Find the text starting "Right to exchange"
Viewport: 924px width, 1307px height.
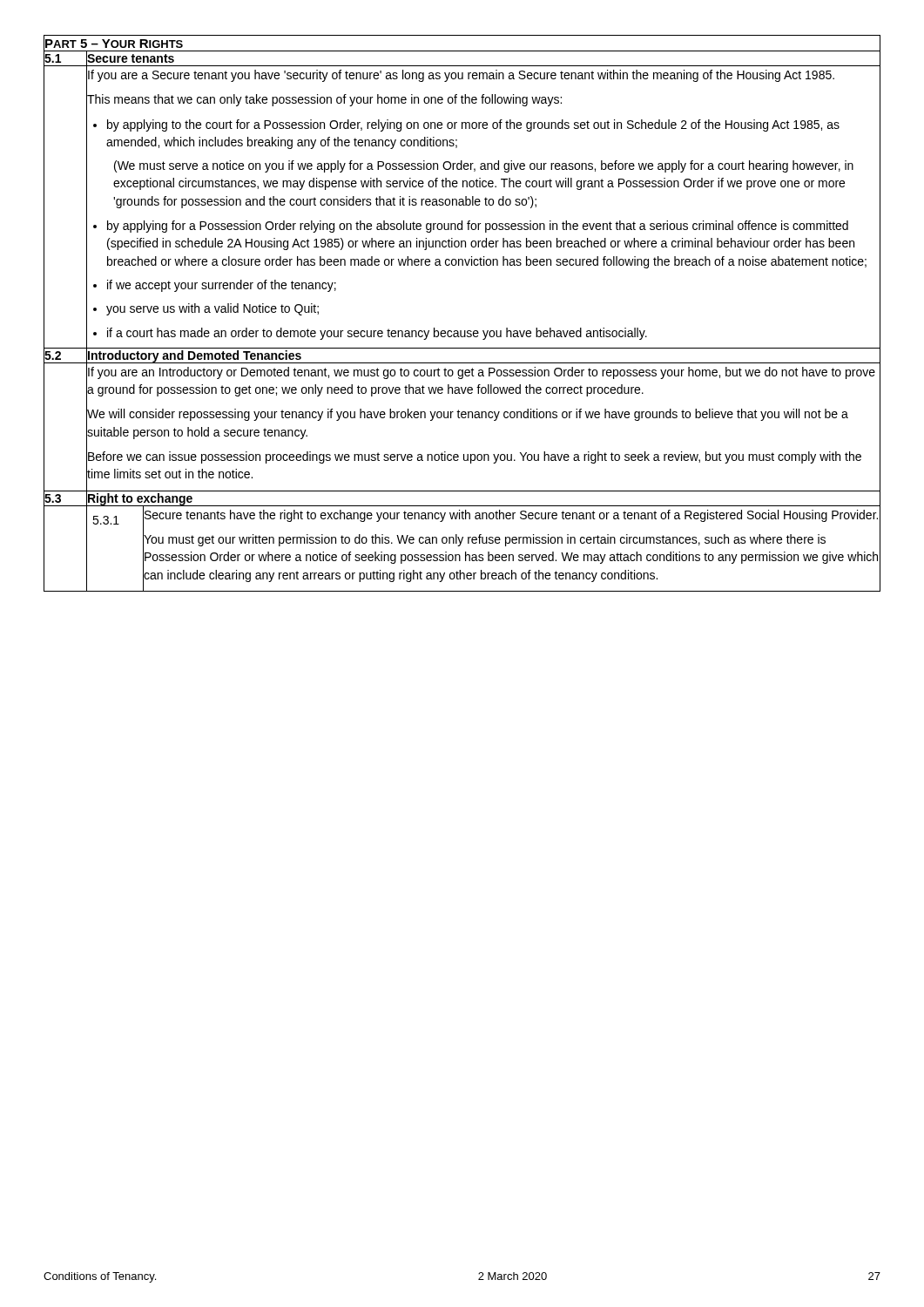[x=140, y=498]
